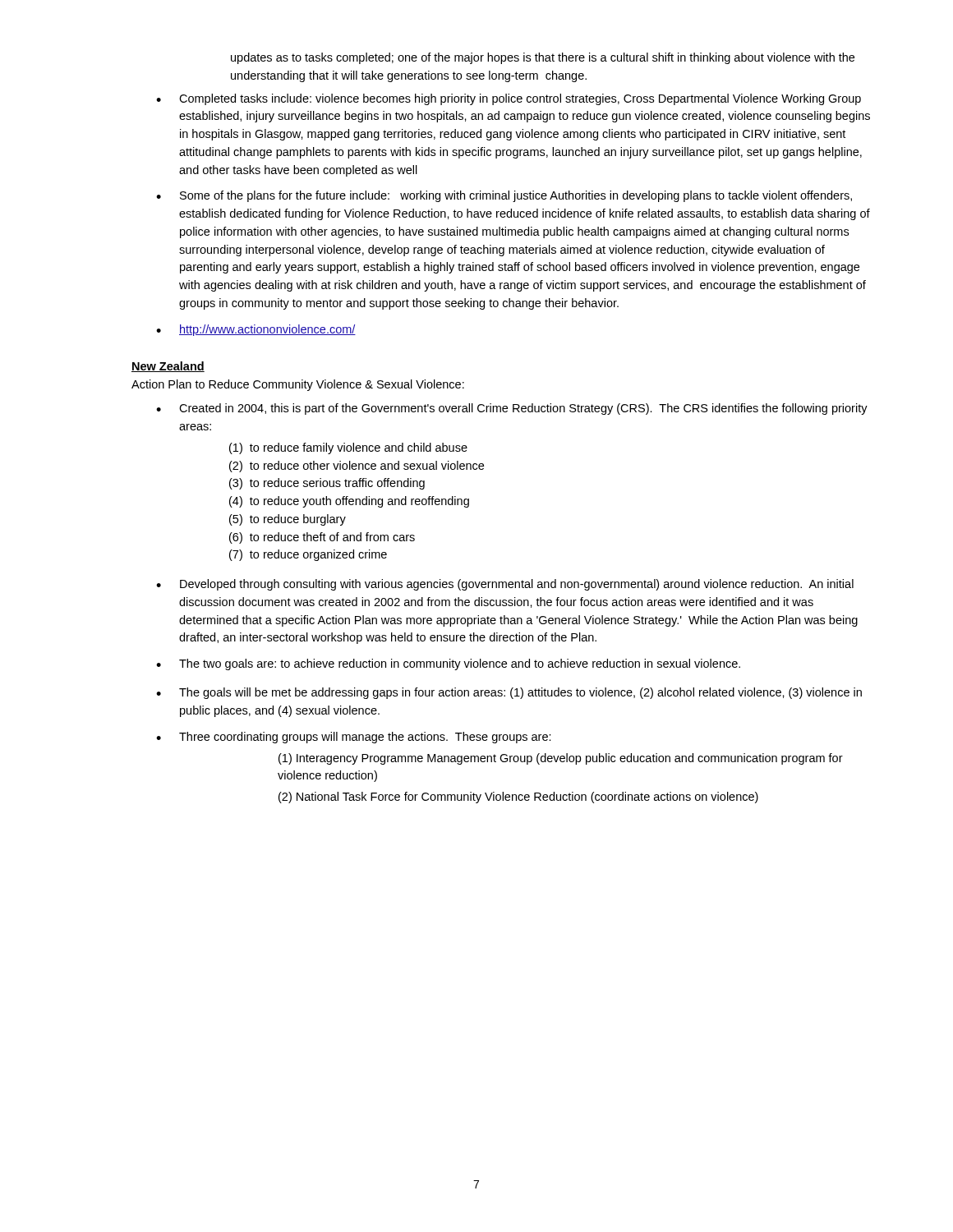Image resolution: width=953 pixels, height=1232 pixels.
Task: Click on the passage starting "• Some of the plans"
Action: coord(513,250)
